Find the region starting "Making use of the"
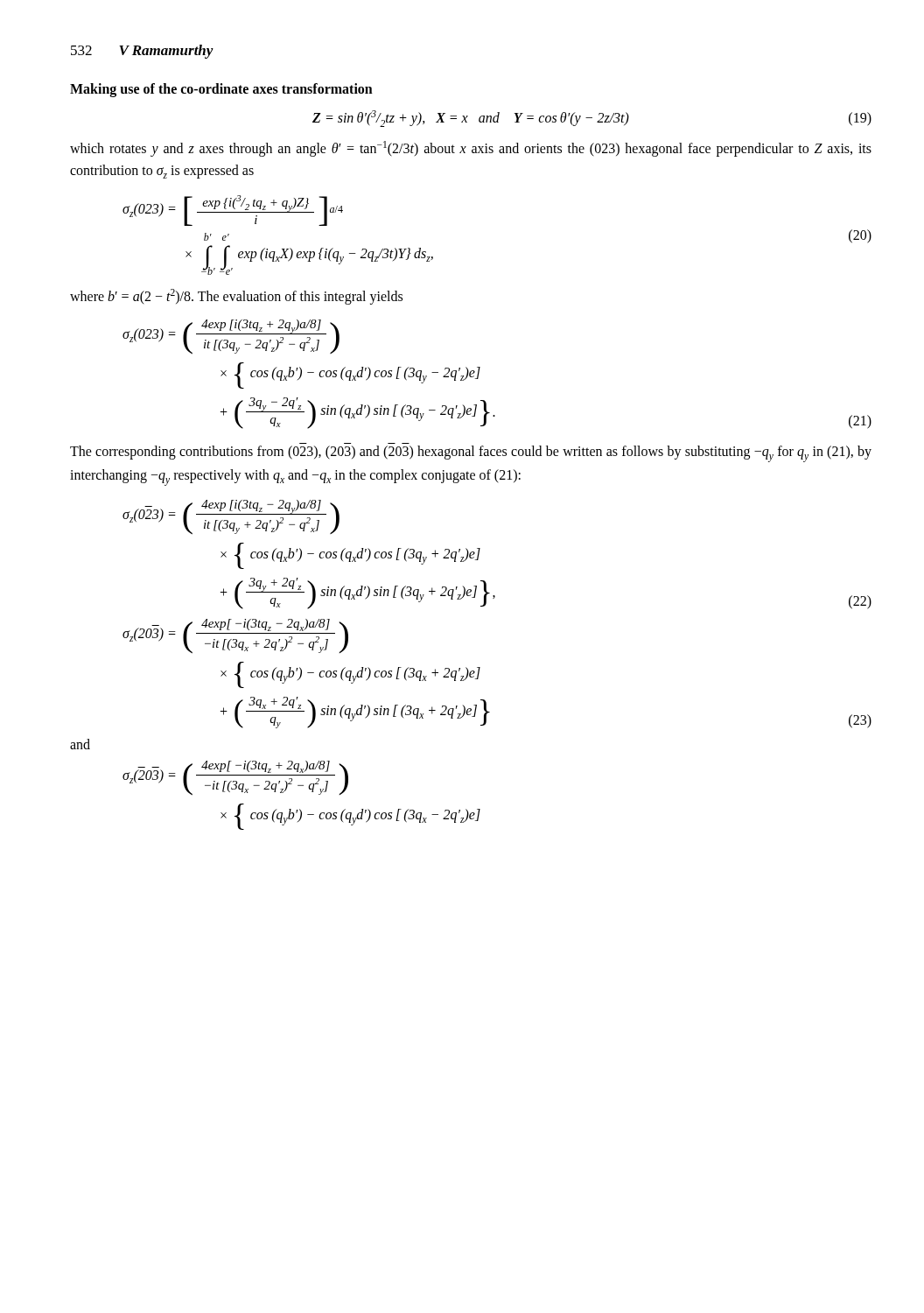 tap(221, 89)
